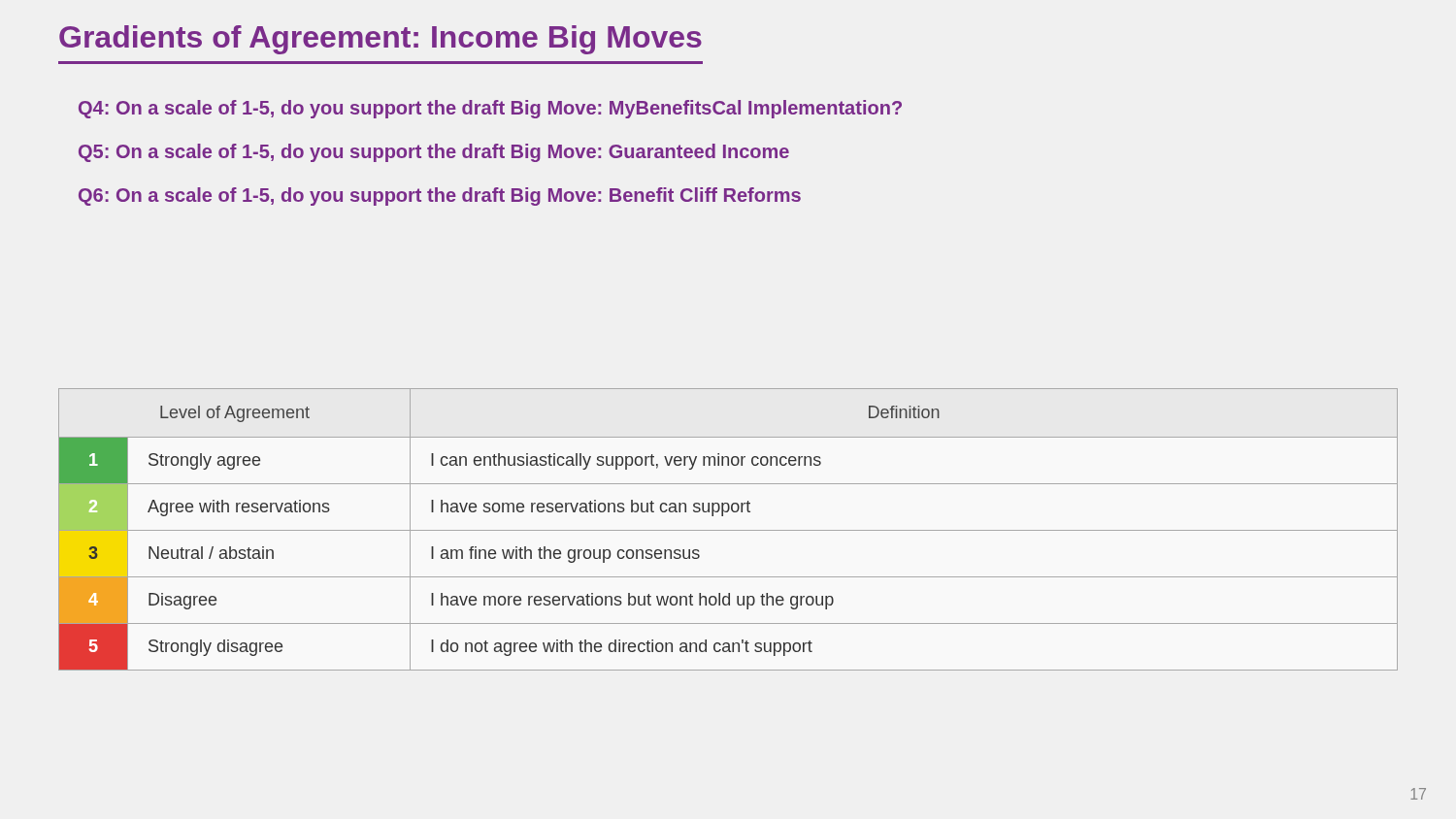Select the title containing "Gradients of Agreement:"
The width and height of the screenshot is (1456, 819).
point(380,42)
